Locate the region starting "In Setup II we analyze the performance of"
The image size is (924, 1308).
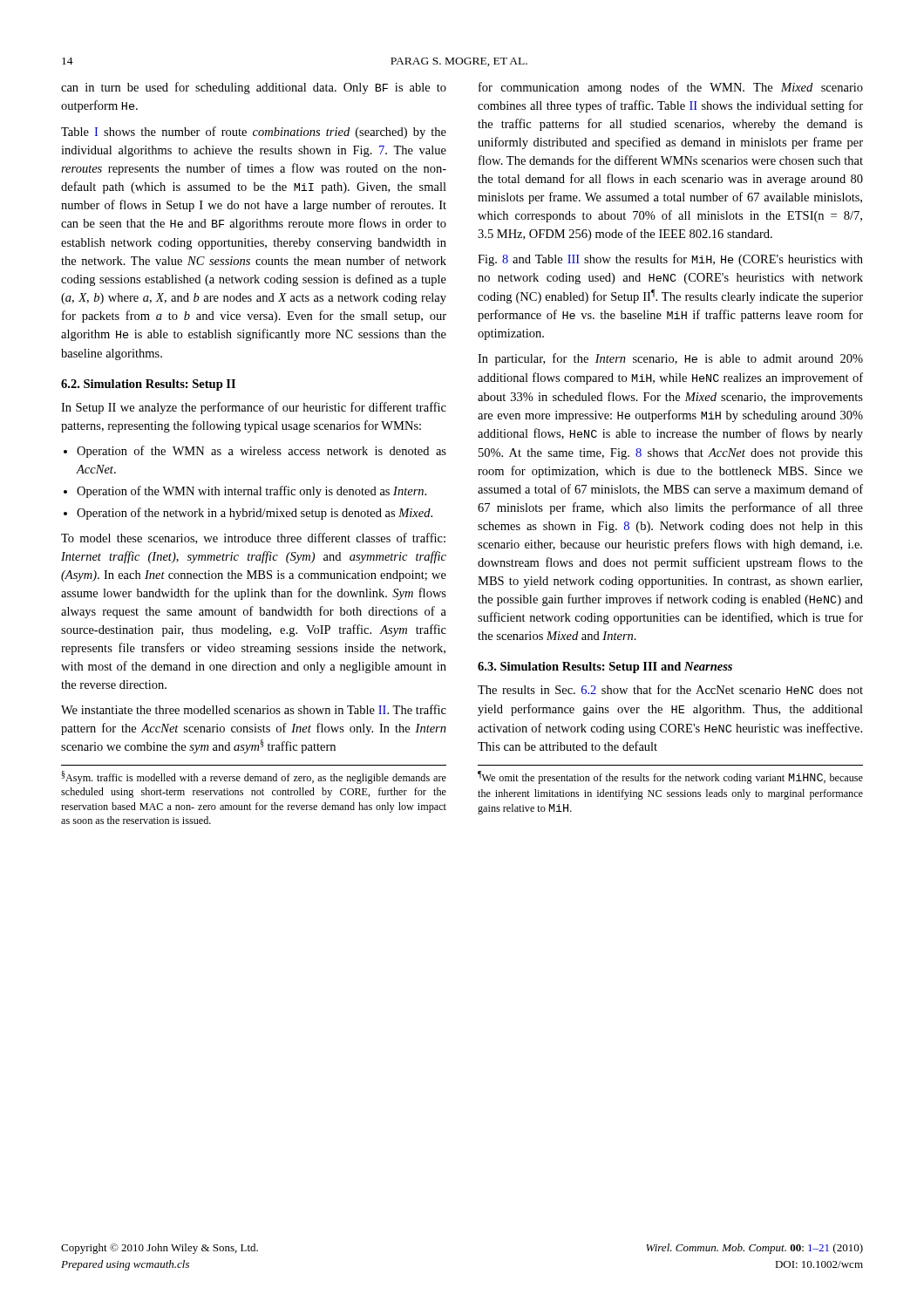pyautogui.click(x=254, y=416)
